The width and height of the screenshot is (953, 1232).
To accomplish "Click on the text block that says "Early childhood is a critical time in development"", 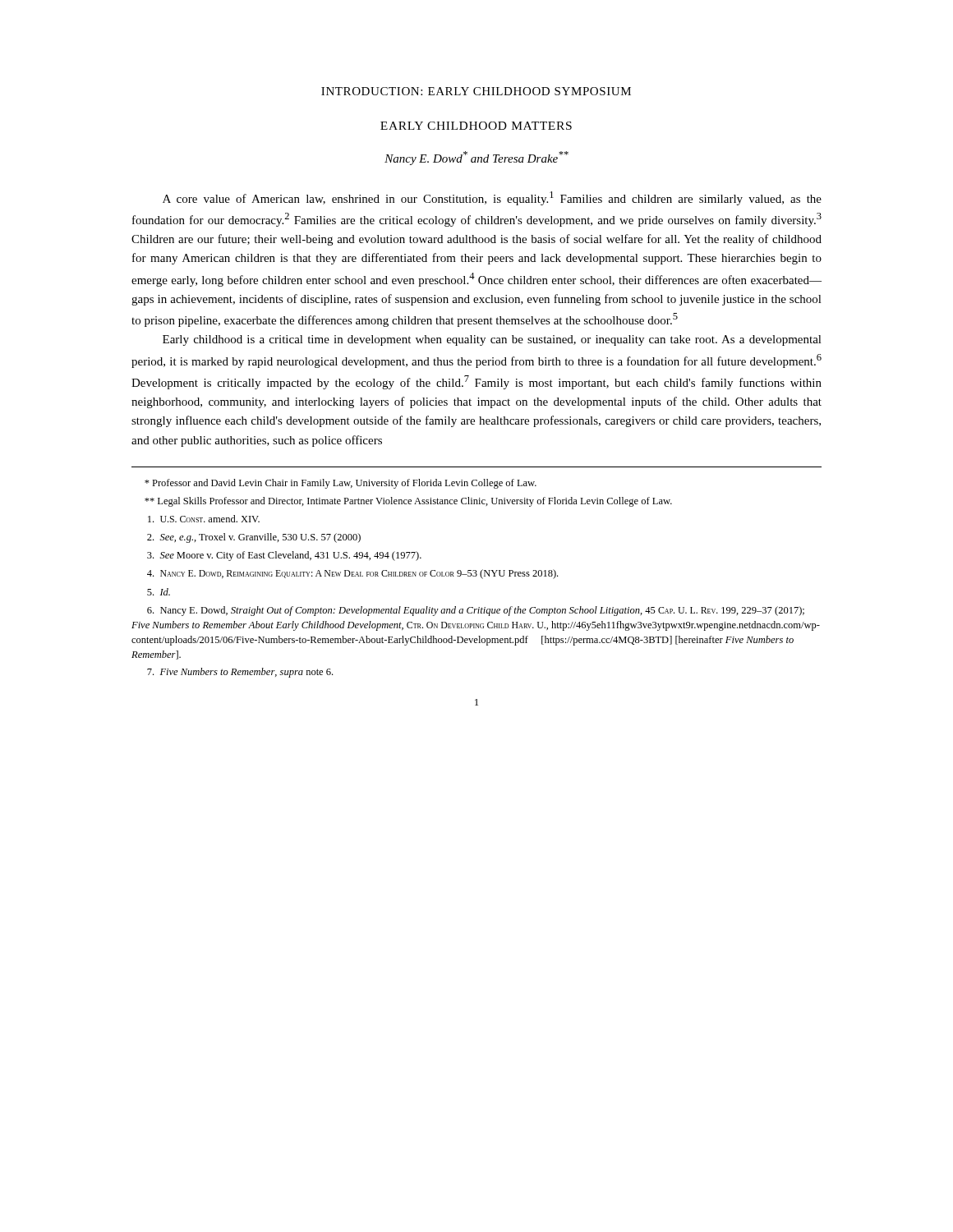I will 476,390.
